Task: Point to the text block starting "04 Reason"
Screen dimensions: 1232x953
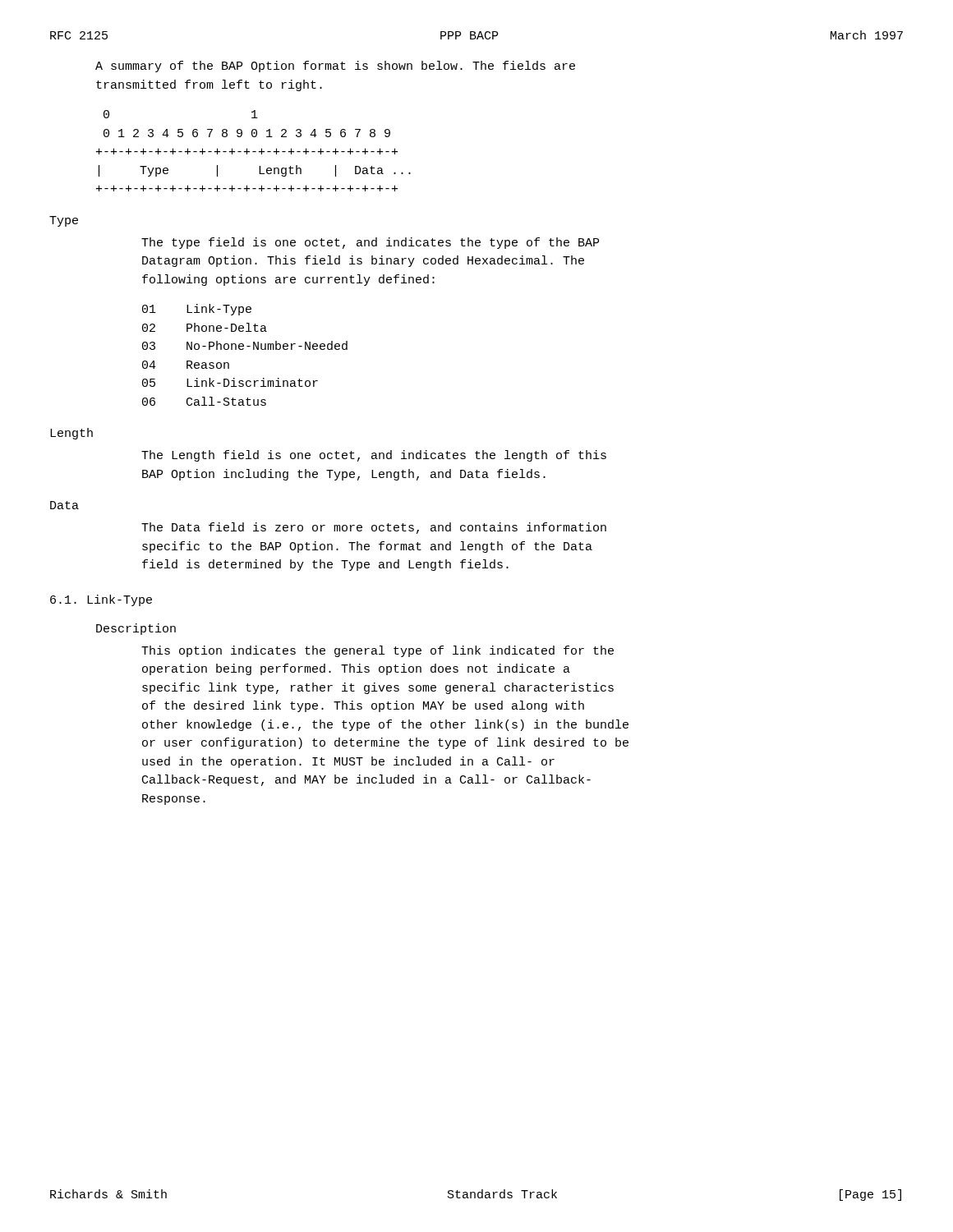Action: click(186, 365)
